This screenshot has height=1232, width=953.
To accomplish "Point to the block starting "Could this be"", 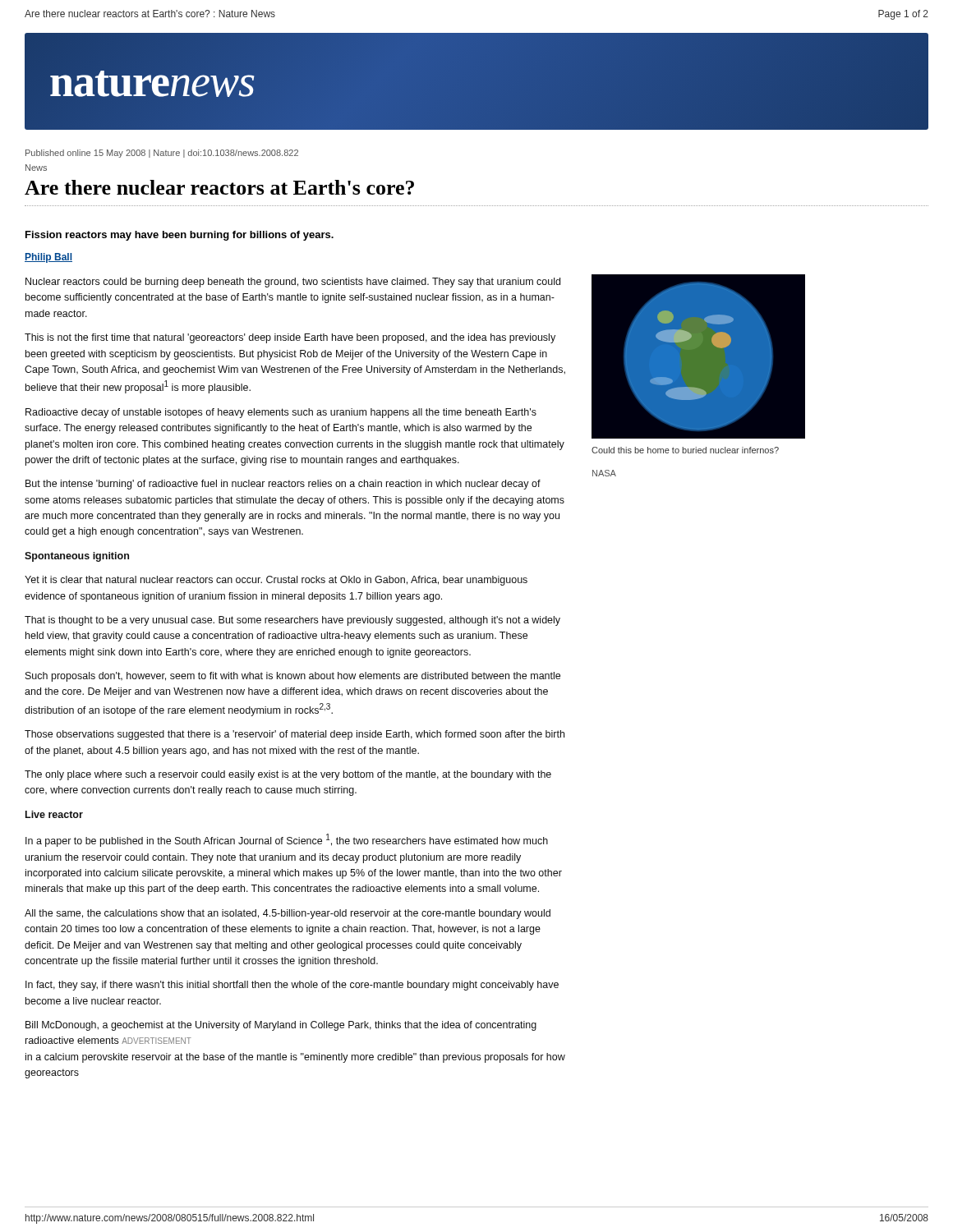I will point(685,450).
